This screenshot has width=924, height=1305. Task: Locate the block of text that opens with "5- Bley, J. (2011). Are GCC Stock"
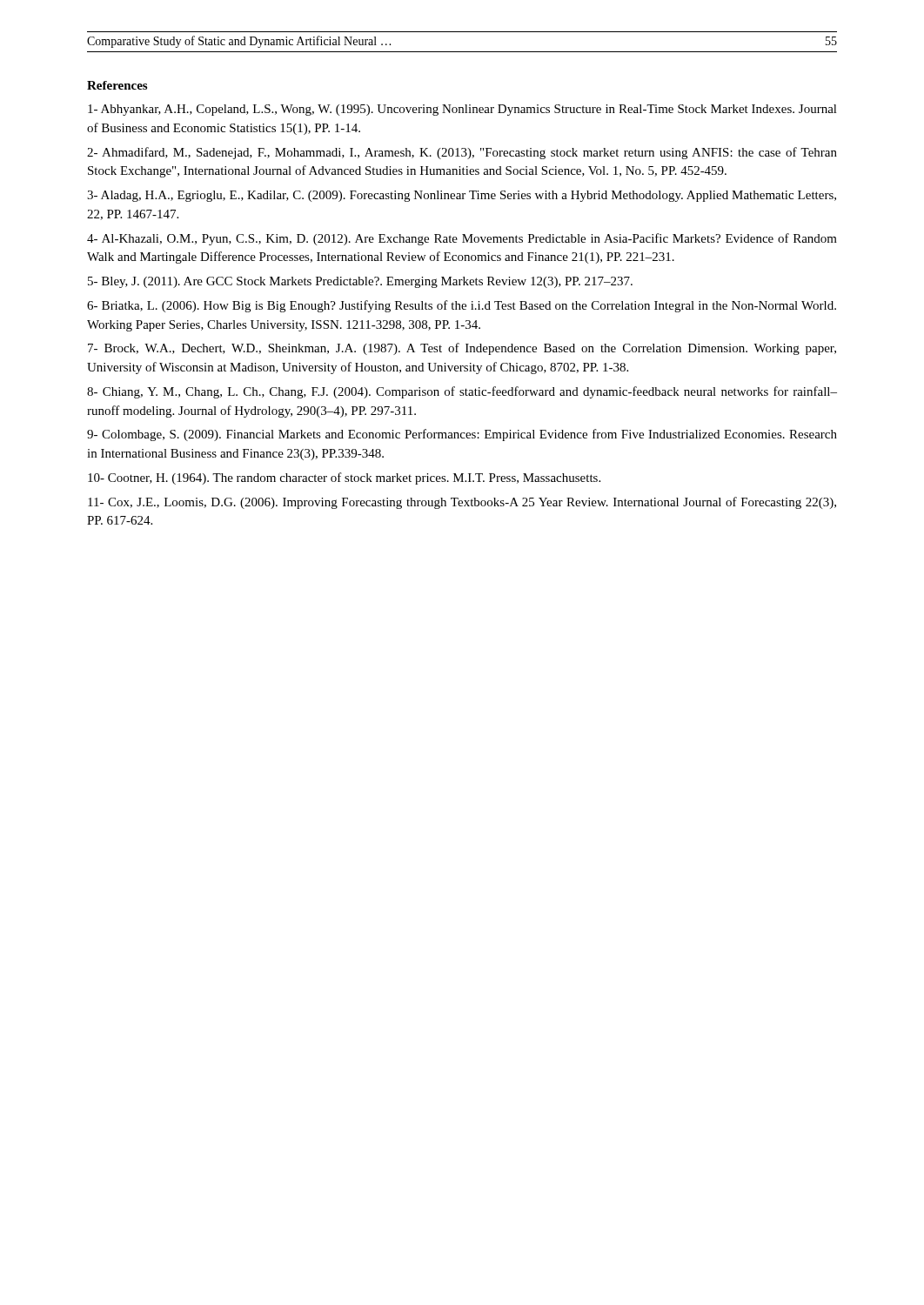click(360, 281)
